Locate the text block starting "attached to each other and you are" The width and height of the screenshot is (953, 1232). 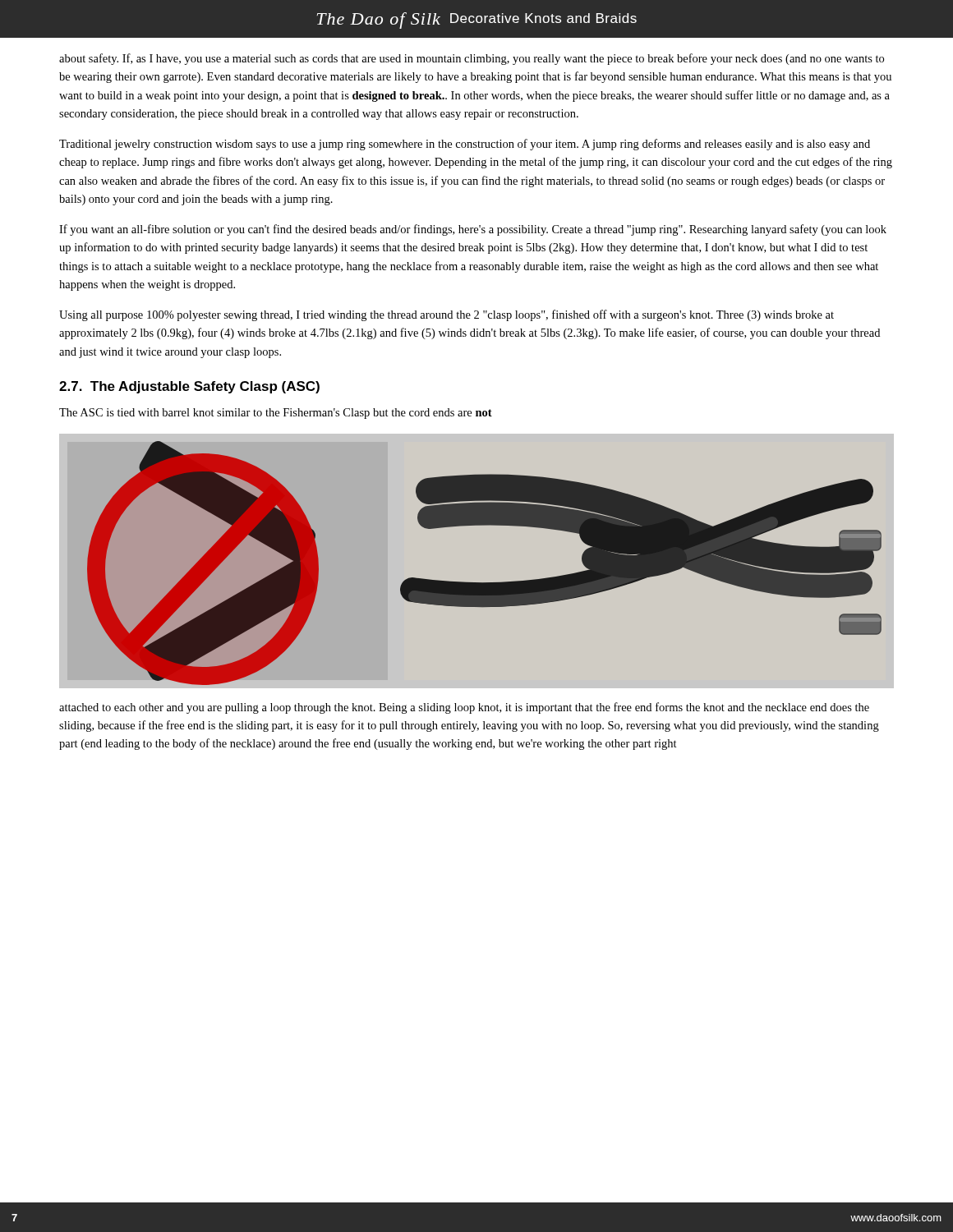(469, 725)
